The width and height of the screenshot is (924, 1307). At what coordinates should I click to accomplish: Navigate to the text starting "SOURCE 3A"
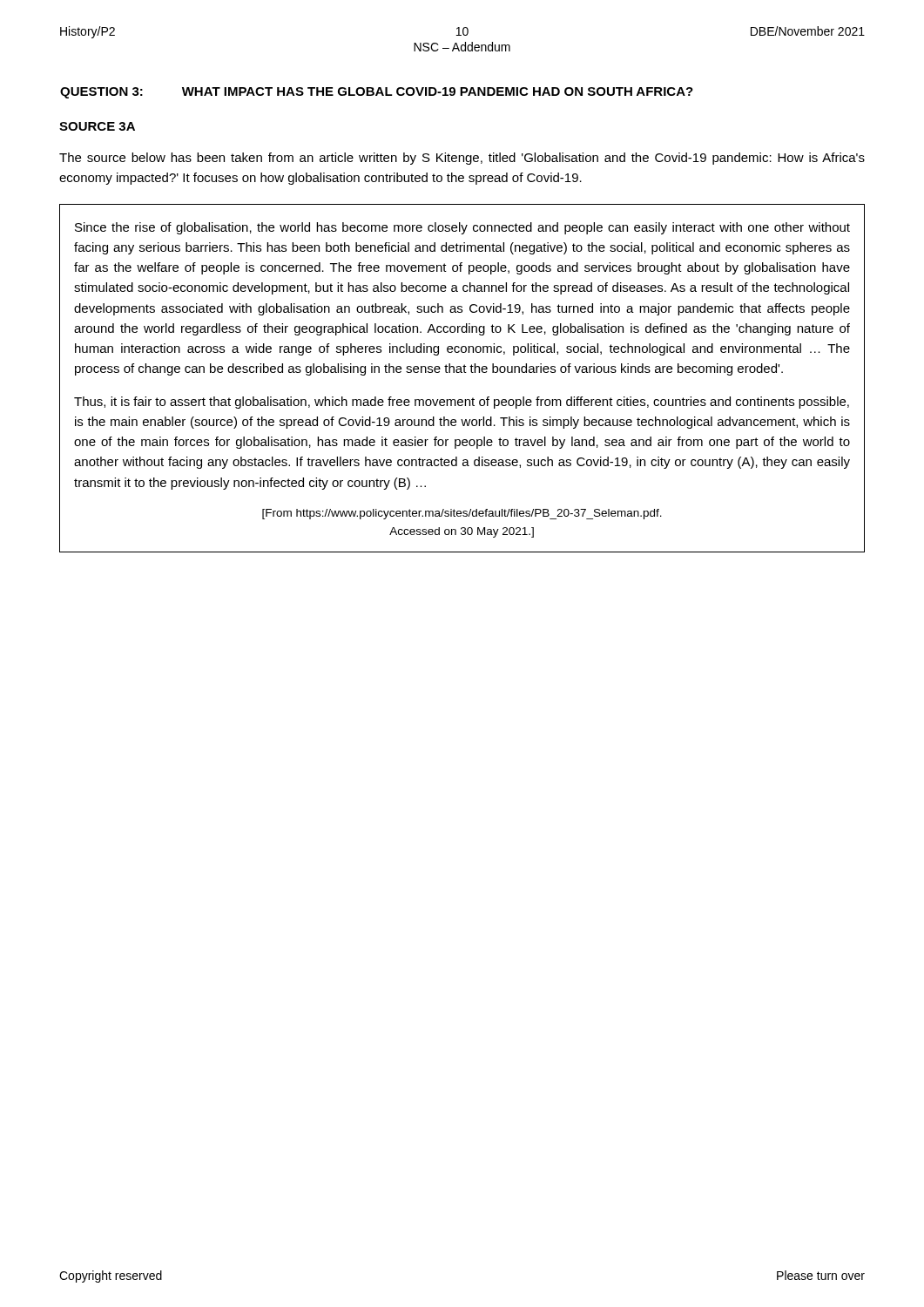pos(97,126)
